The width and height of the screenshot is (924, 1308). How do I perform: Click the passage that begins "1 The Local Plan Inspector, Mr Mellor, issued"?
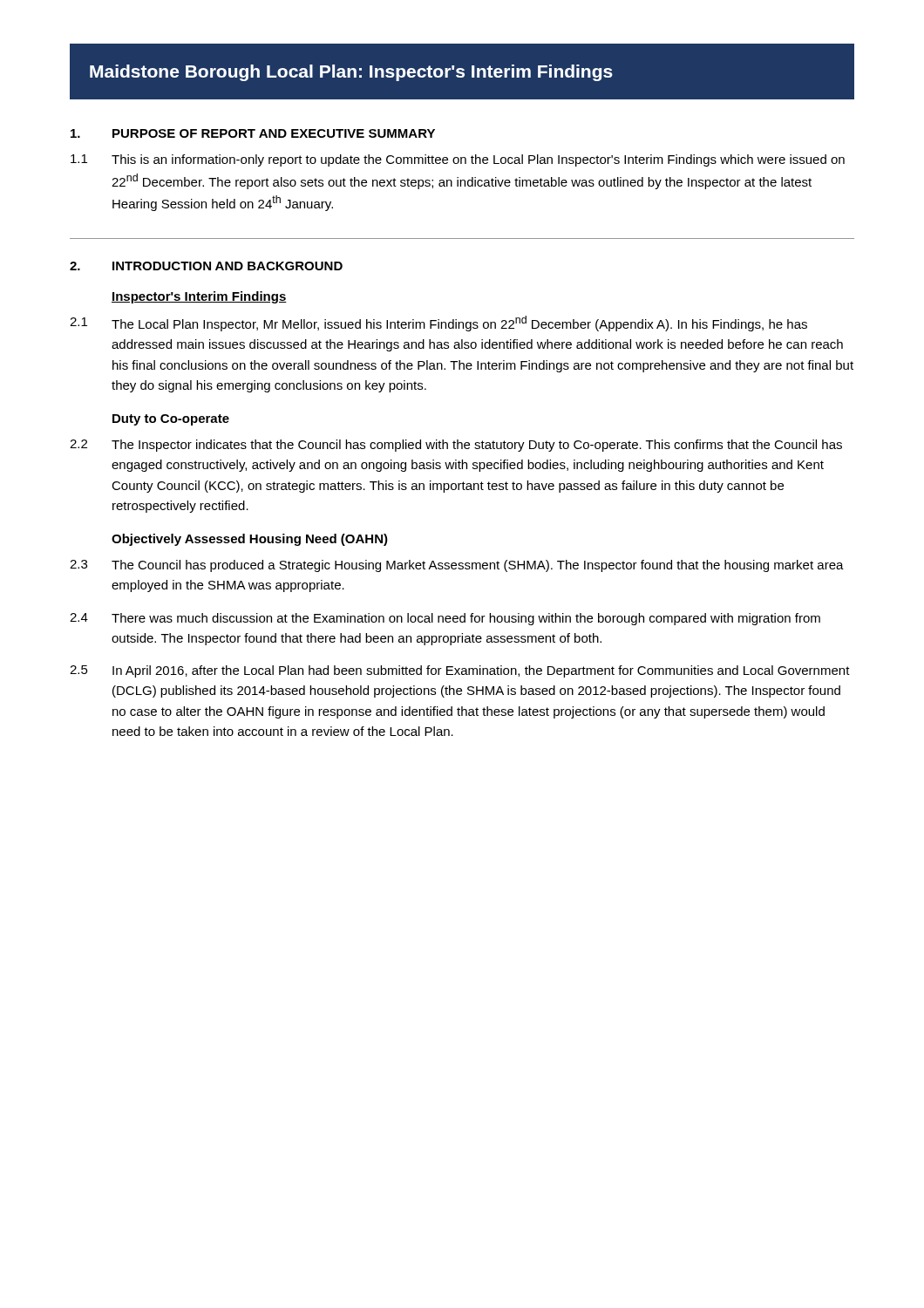pyautogui.click(x=462, y=354)
